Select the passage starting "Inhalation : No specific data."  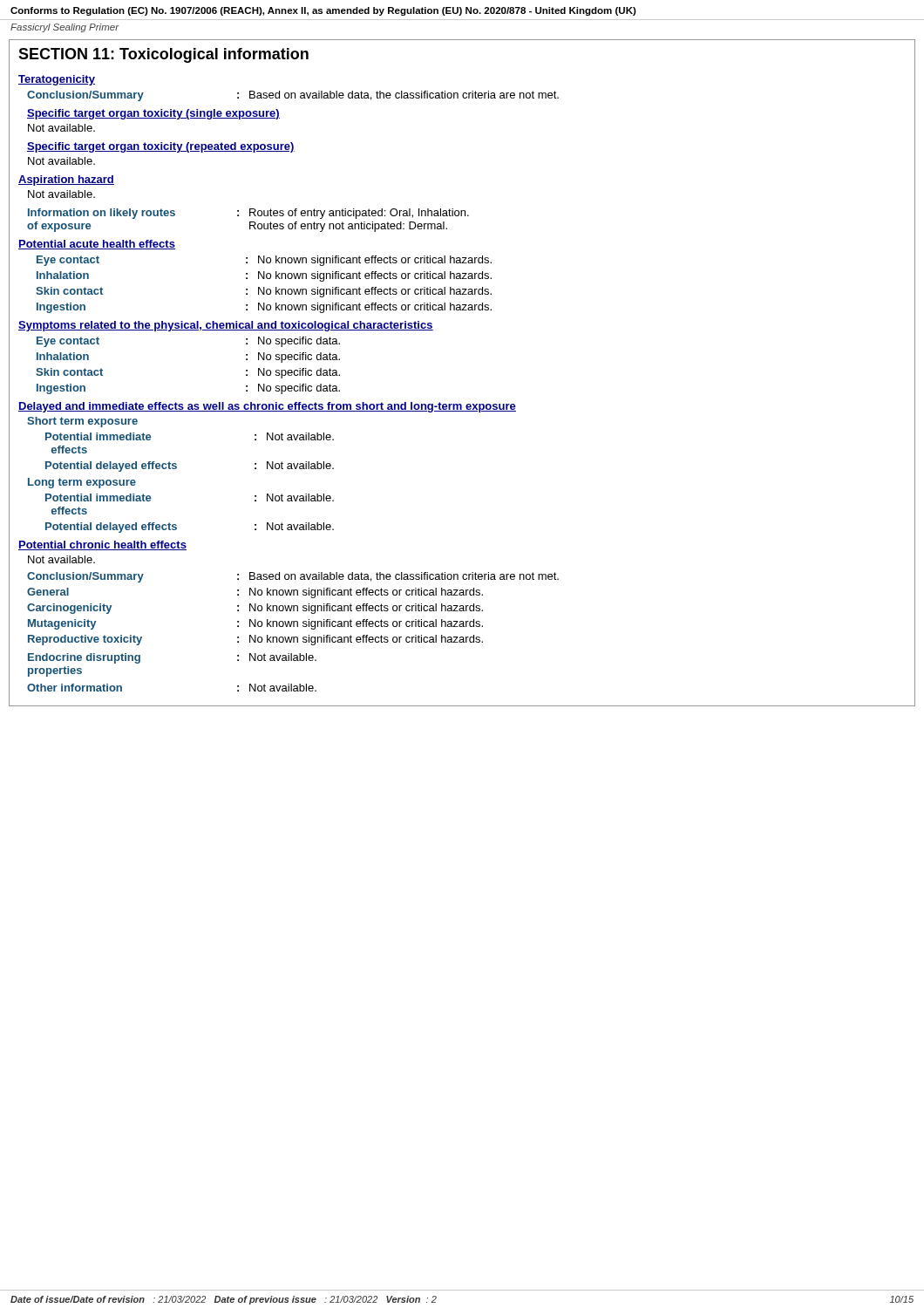pos(63,357)
